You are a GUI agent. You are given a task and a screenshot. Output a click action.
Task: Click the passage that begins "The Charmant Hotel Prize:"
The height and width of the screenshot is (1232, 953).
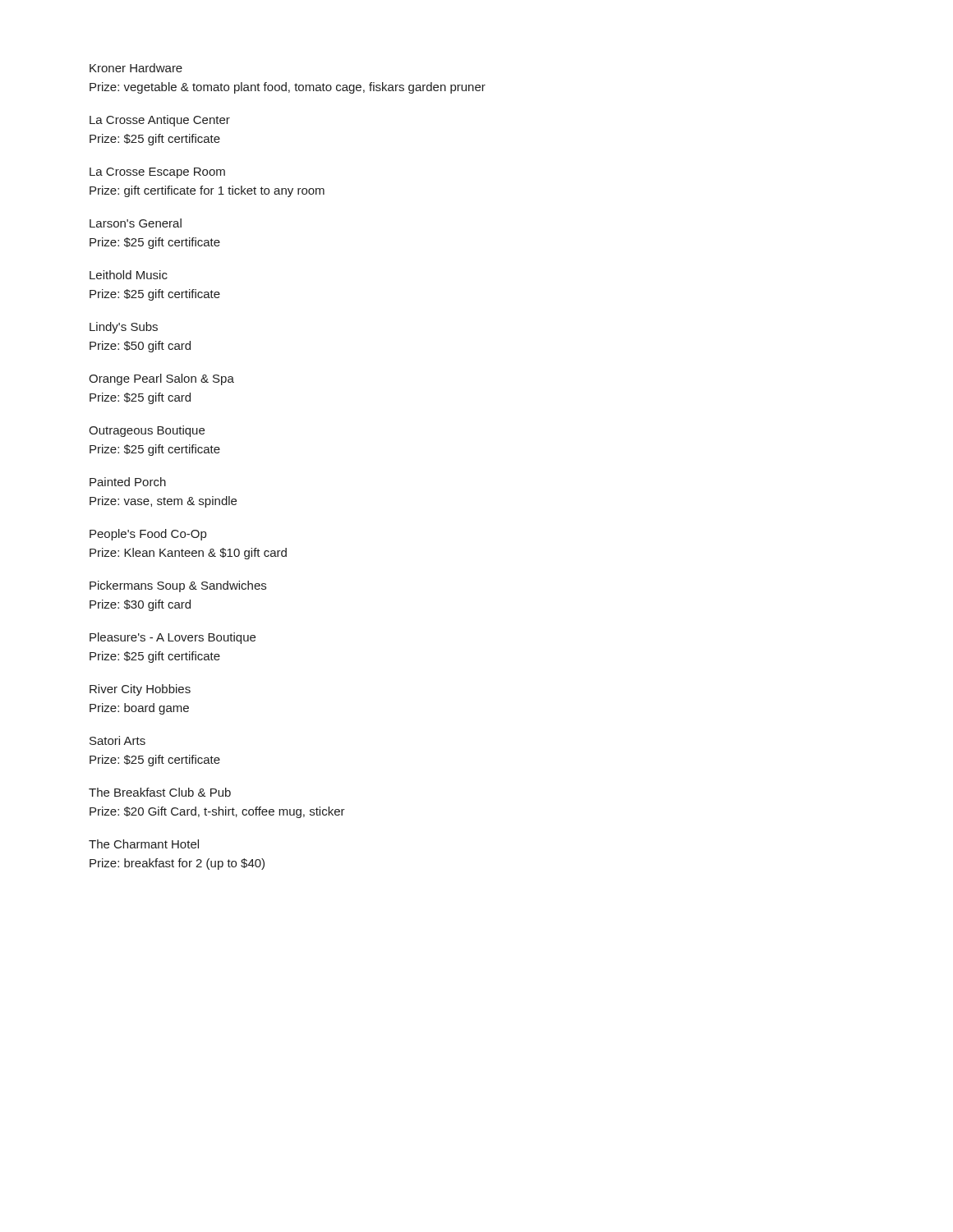click(144, 844)
